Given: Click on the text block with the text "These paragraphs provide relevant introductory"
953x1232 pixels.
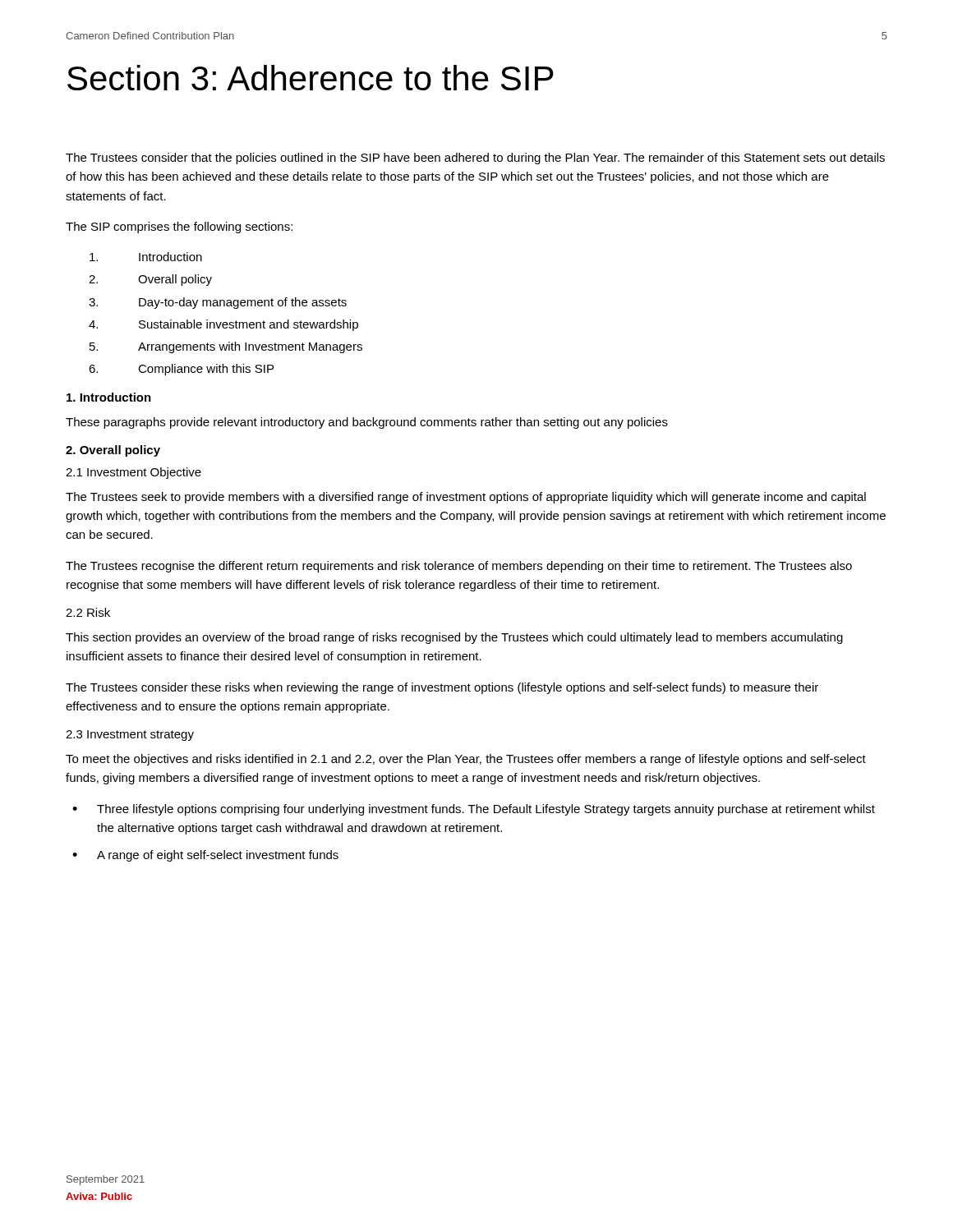Looking at the screenshot, I should coord(367,421).
